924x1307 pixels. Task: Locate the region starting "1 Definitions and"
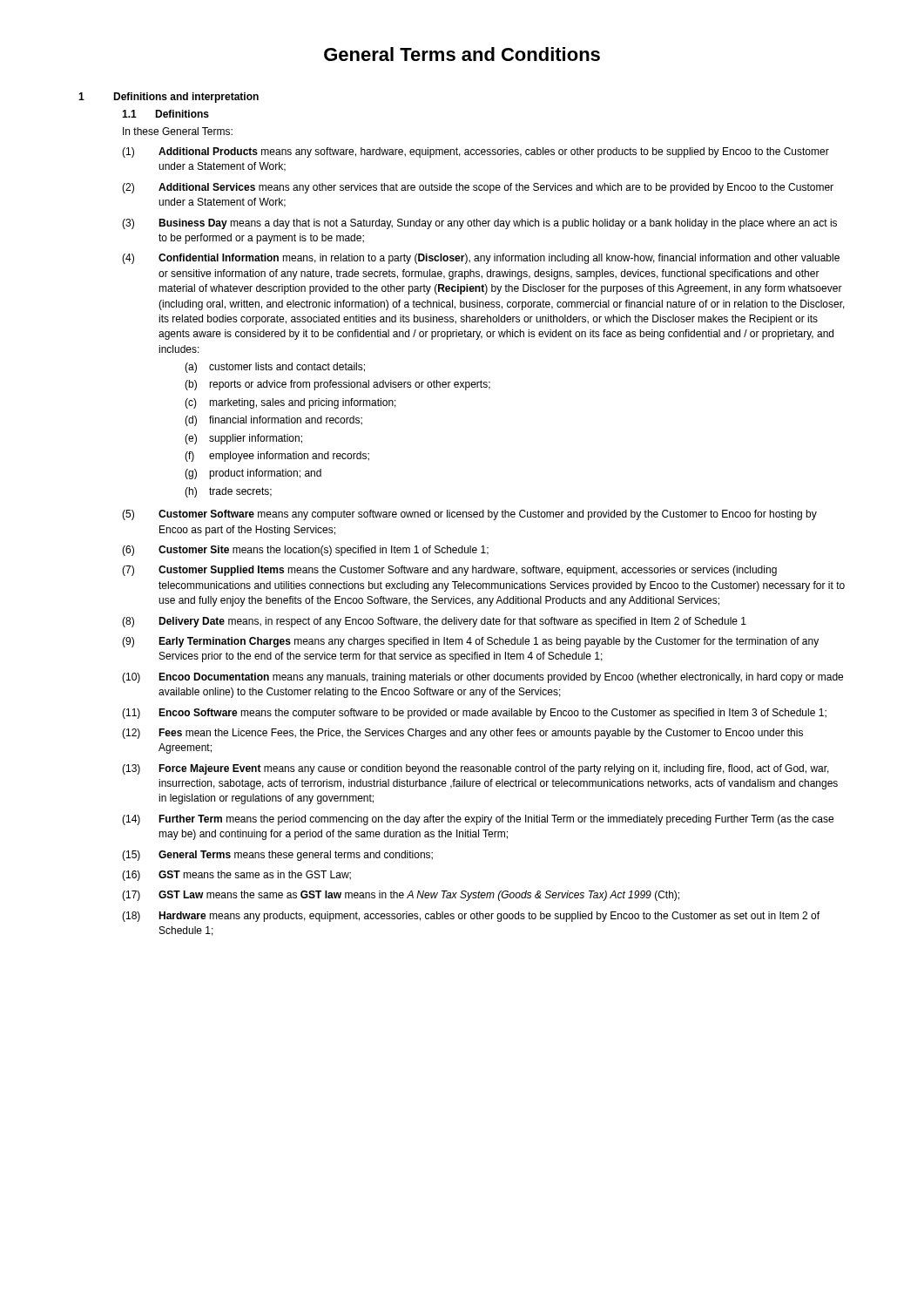point(169,97)
